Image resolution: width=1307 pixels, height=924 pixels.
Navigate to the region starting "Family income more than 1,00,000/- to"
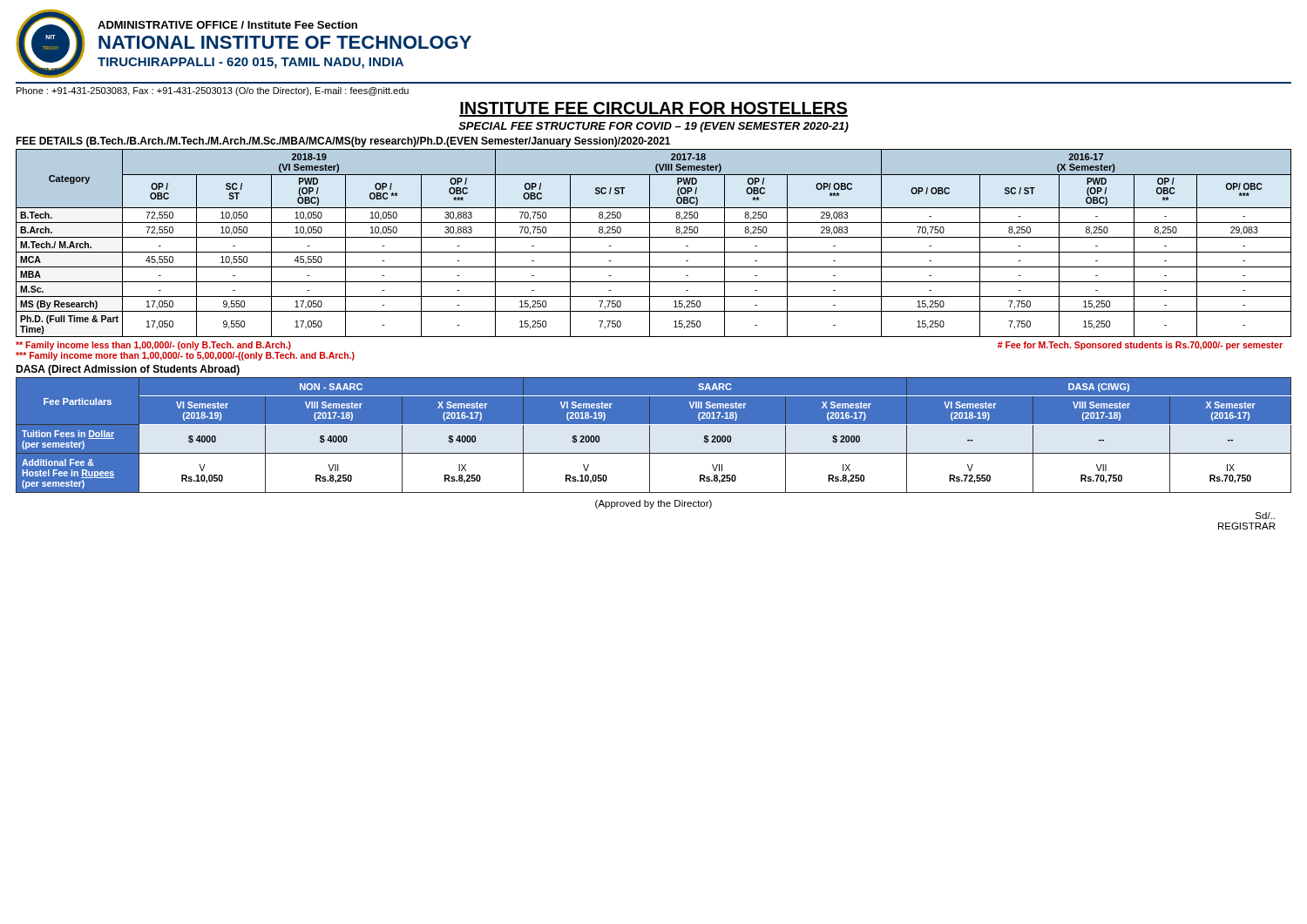click(185, 355)
